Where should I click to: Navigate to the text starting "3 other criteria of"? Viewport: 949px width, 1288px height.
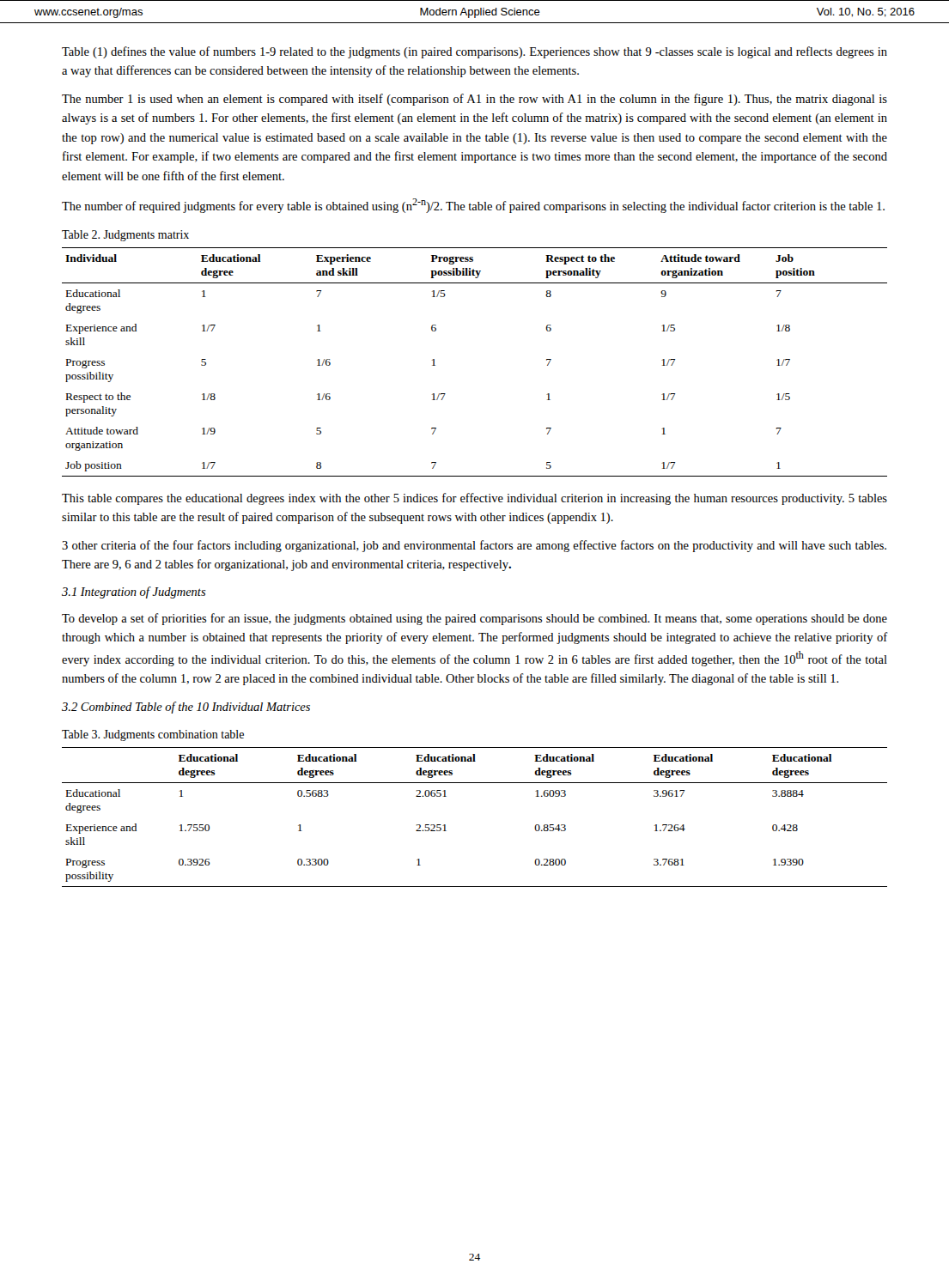point(474,555)
